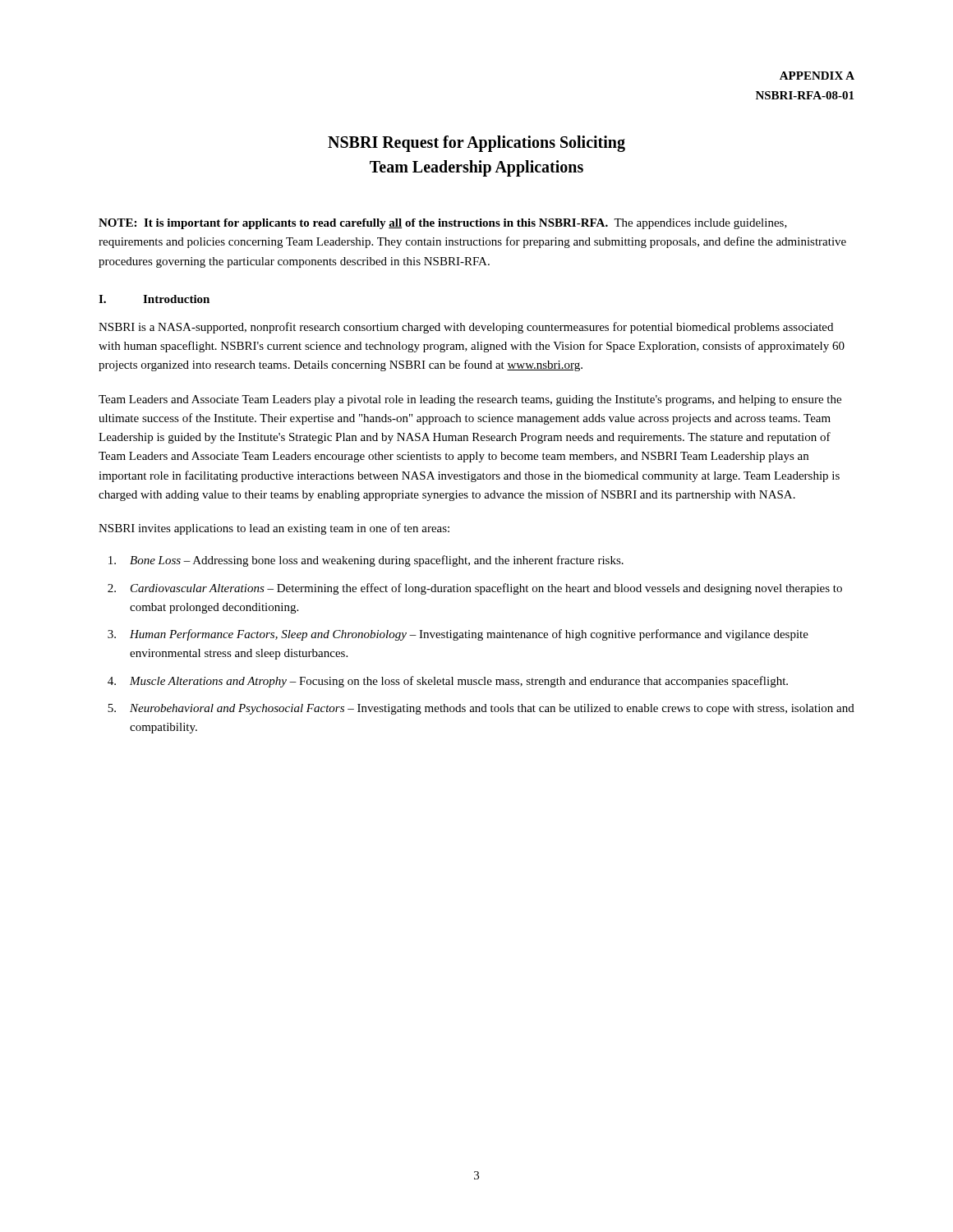Point to the block beginning "4. Muscle Alterations and Atrophy"
The image size is (953, 1232).
pyautogui.click(x=444, y=681)
